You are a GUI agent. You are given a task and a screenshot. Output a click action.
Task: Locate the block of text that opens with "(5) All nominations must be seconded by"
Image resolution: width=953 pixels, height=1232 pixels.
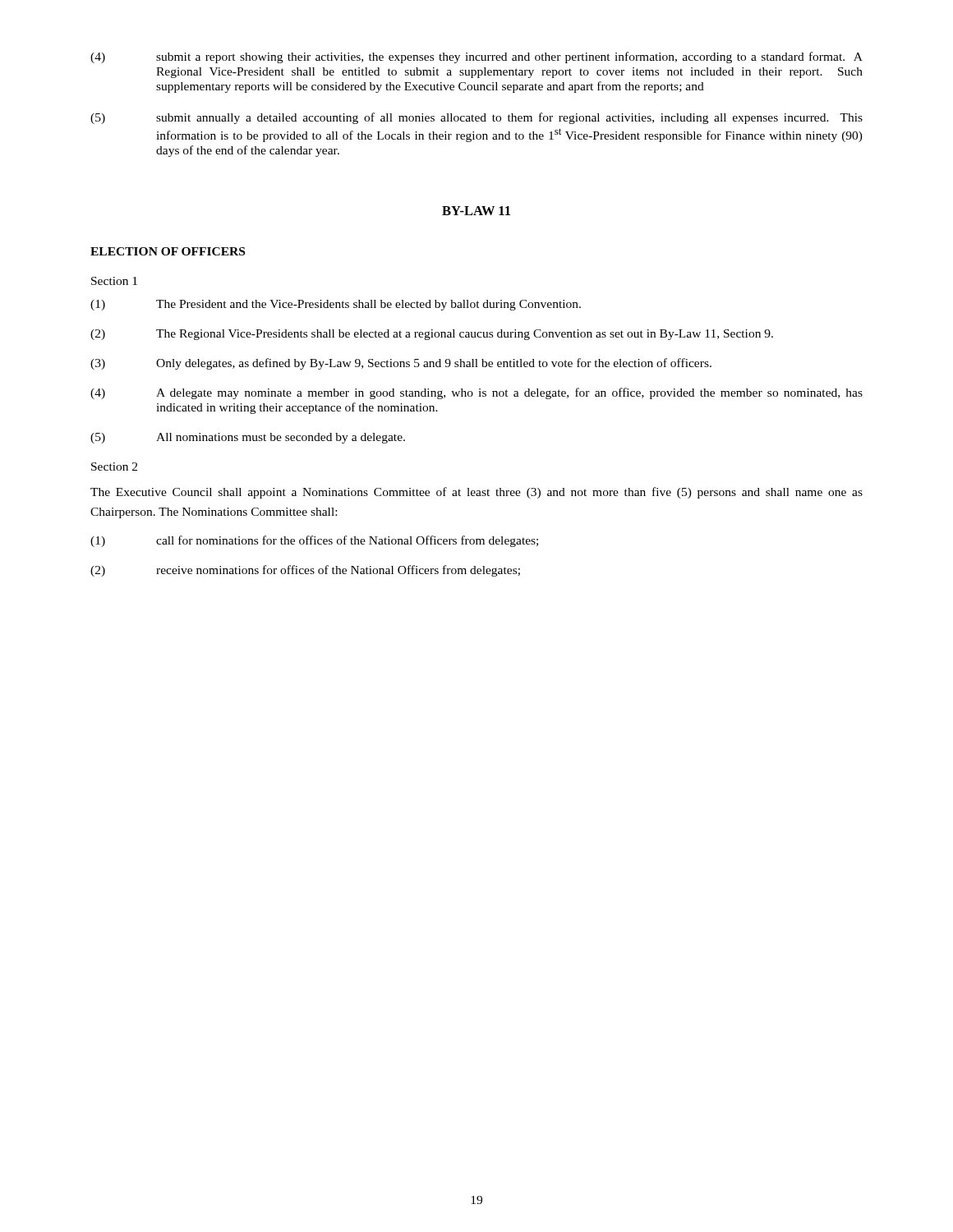tap(248, 438)
